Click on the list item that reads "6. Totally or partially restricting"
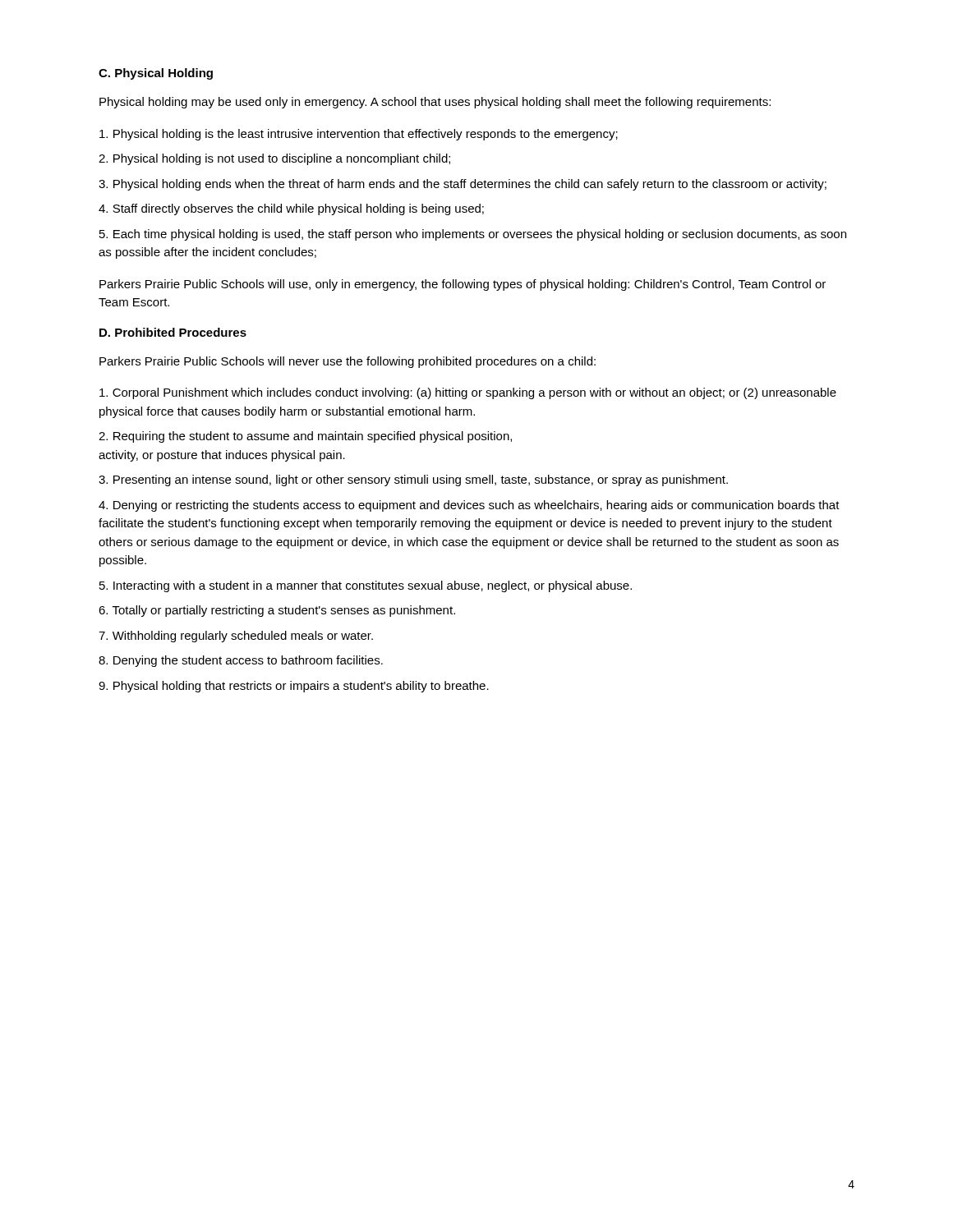 click(277, 610)
